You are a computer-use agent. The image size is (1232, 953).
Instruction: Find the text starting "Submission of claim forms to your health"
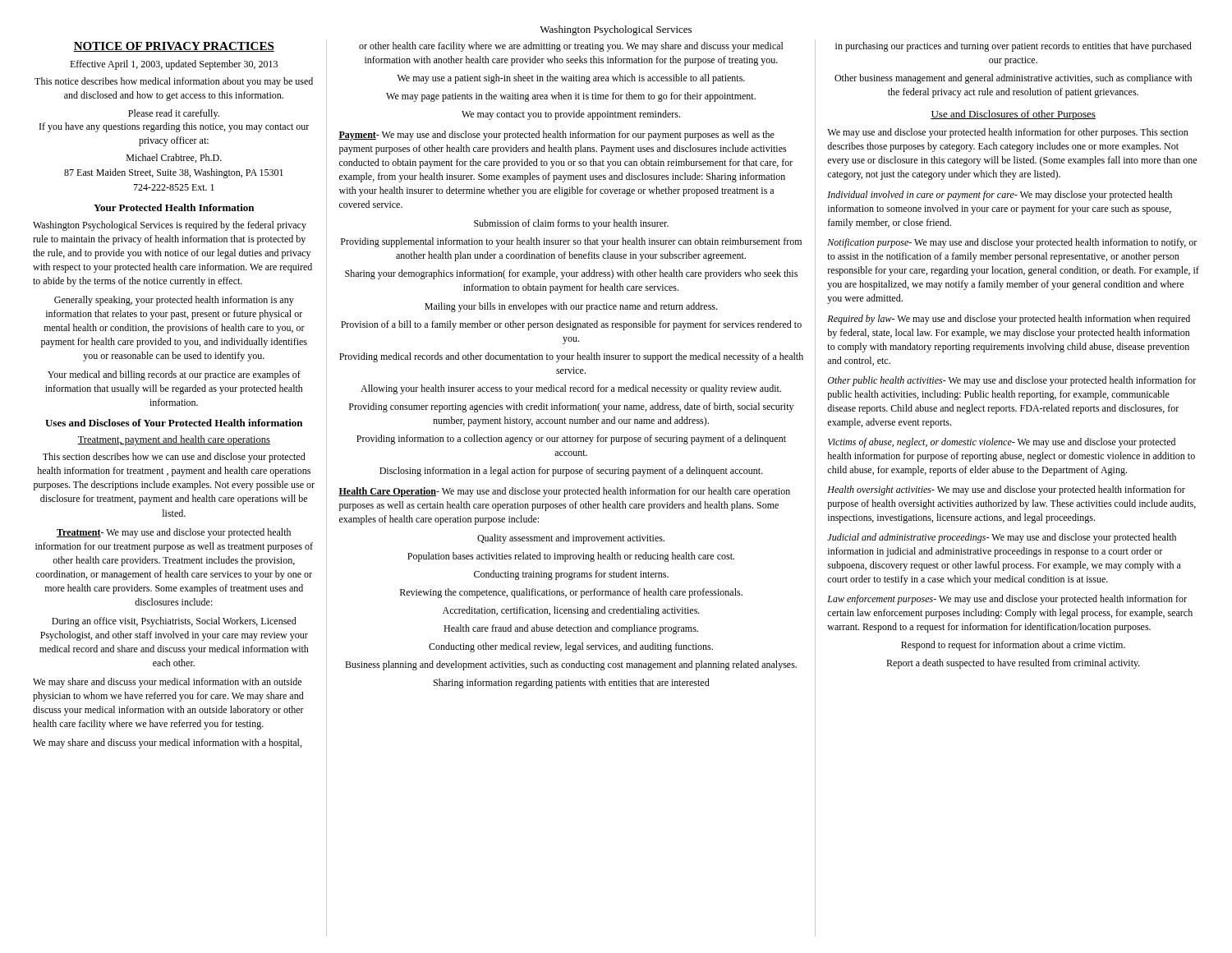[571, 224]
